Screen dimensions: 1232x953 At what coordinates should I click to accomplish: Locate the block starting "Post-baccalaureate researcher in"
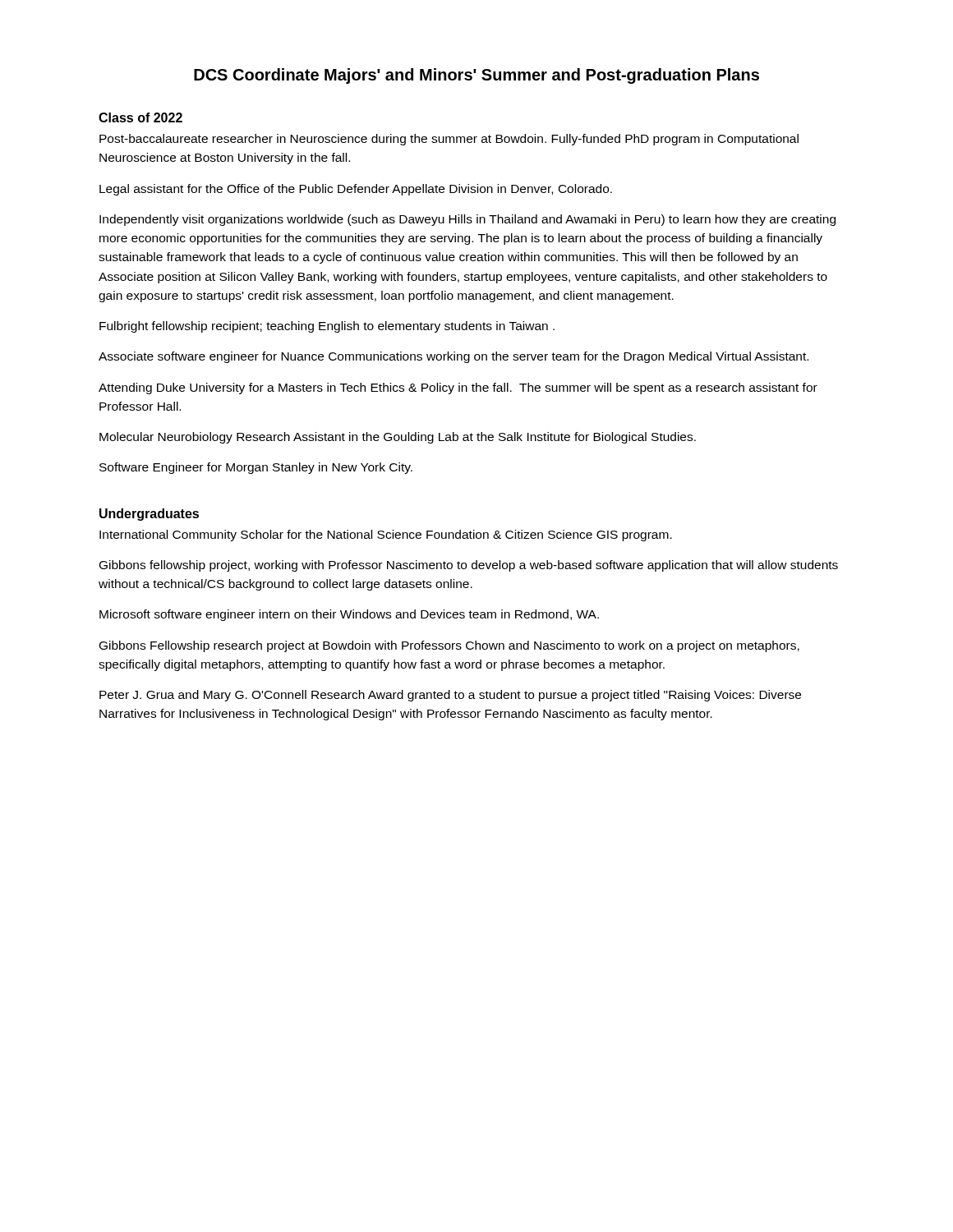449,148
